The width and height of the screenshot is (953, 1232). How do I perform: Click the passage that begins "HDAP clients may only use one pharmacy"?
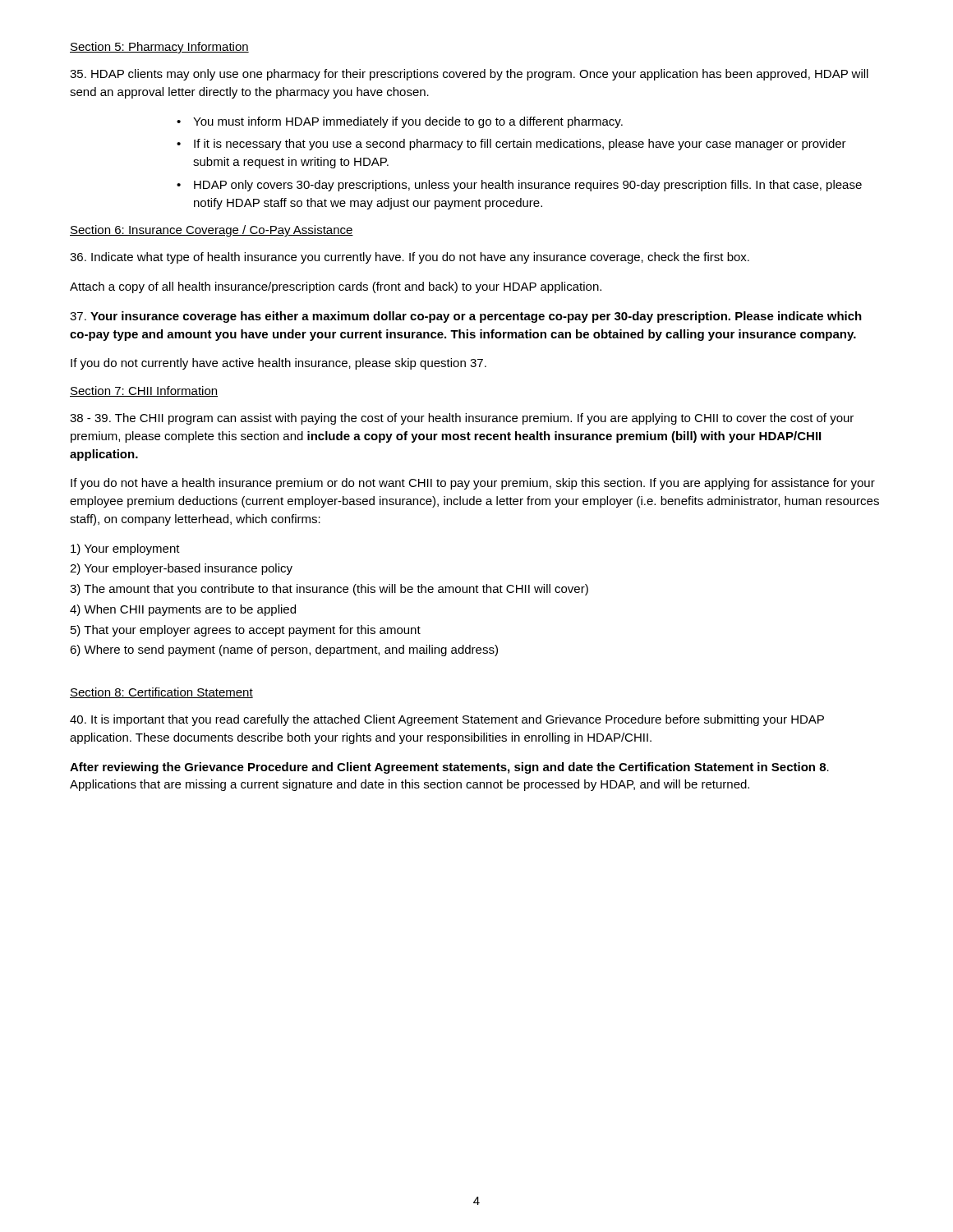point(469,82)
